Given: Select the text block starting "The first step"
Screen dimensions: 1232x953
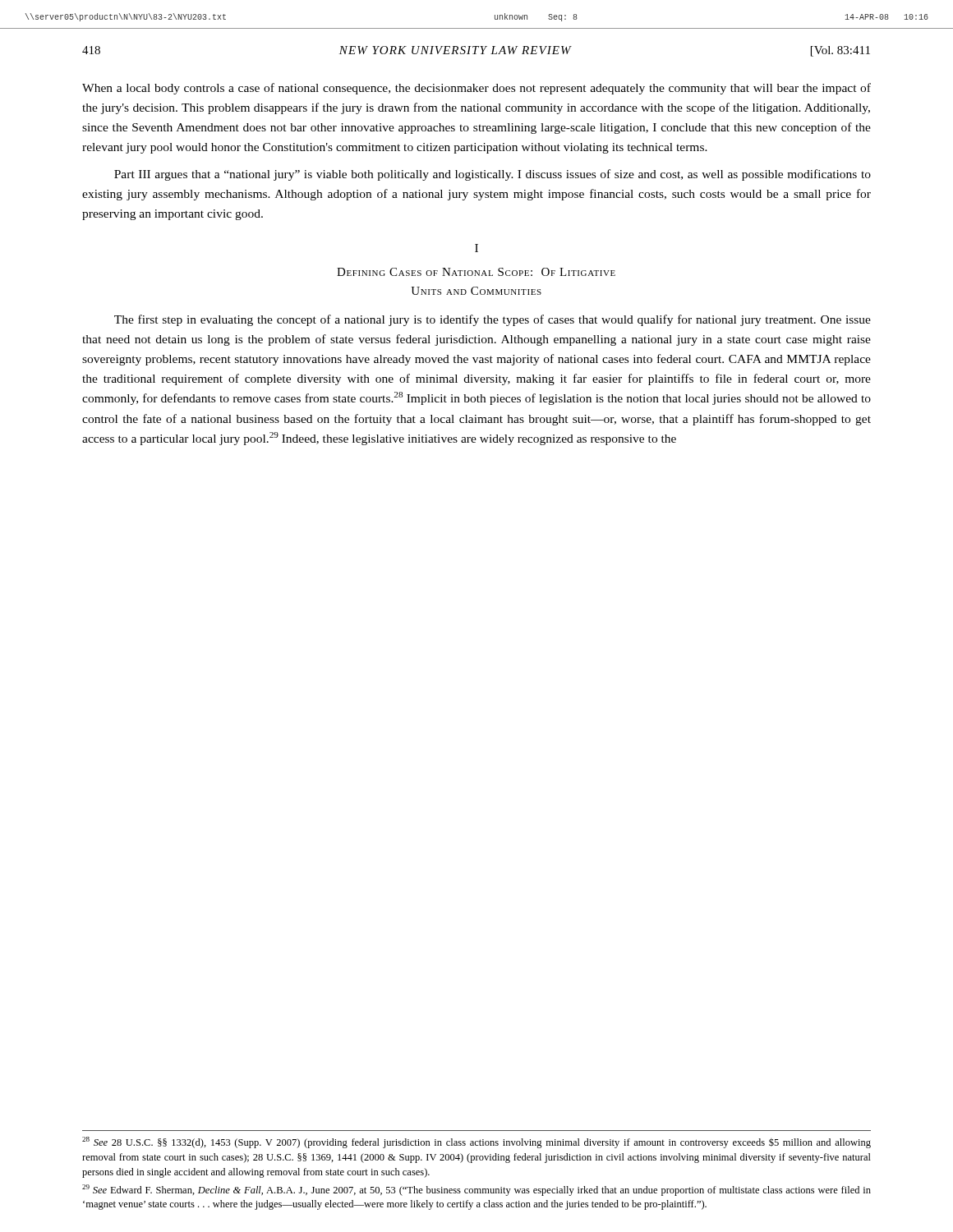Looking at the screenshot, I should tap(476, 379).
